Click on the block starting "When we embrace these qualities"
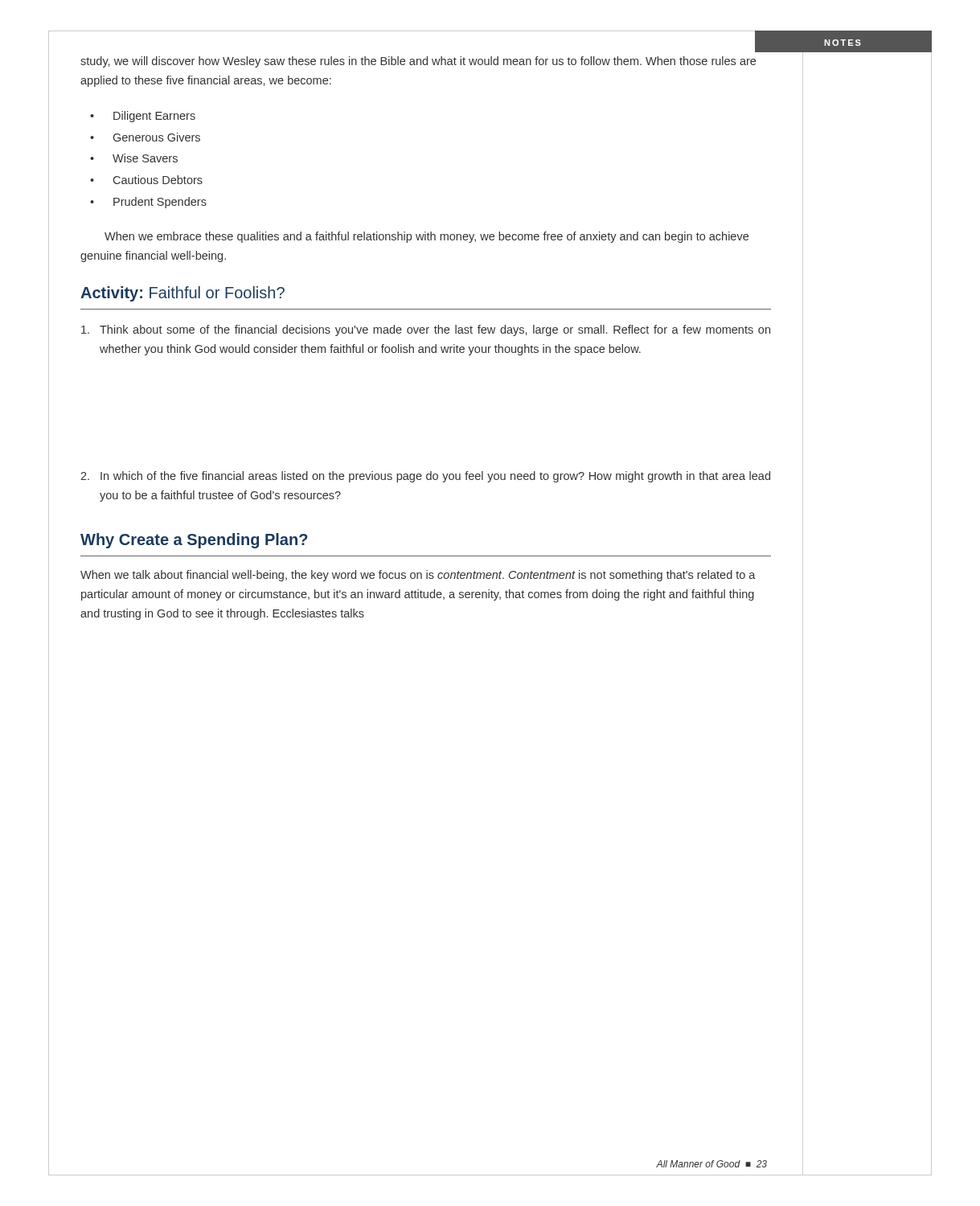The height and width of the screenshot is (1206, 980). tap(415, 246)
